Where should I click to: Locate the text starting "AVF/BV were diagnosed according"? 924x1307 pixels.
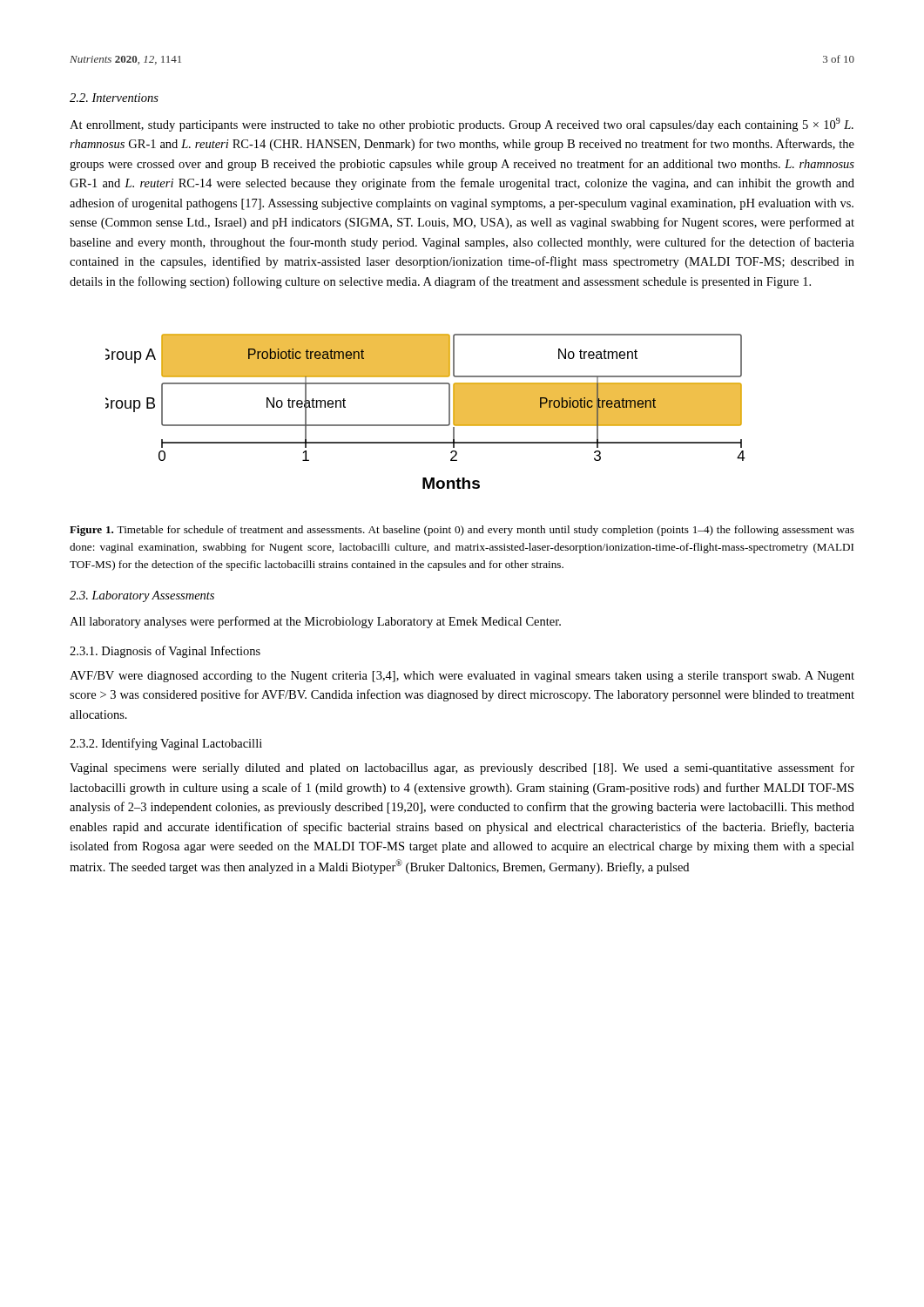462,695
